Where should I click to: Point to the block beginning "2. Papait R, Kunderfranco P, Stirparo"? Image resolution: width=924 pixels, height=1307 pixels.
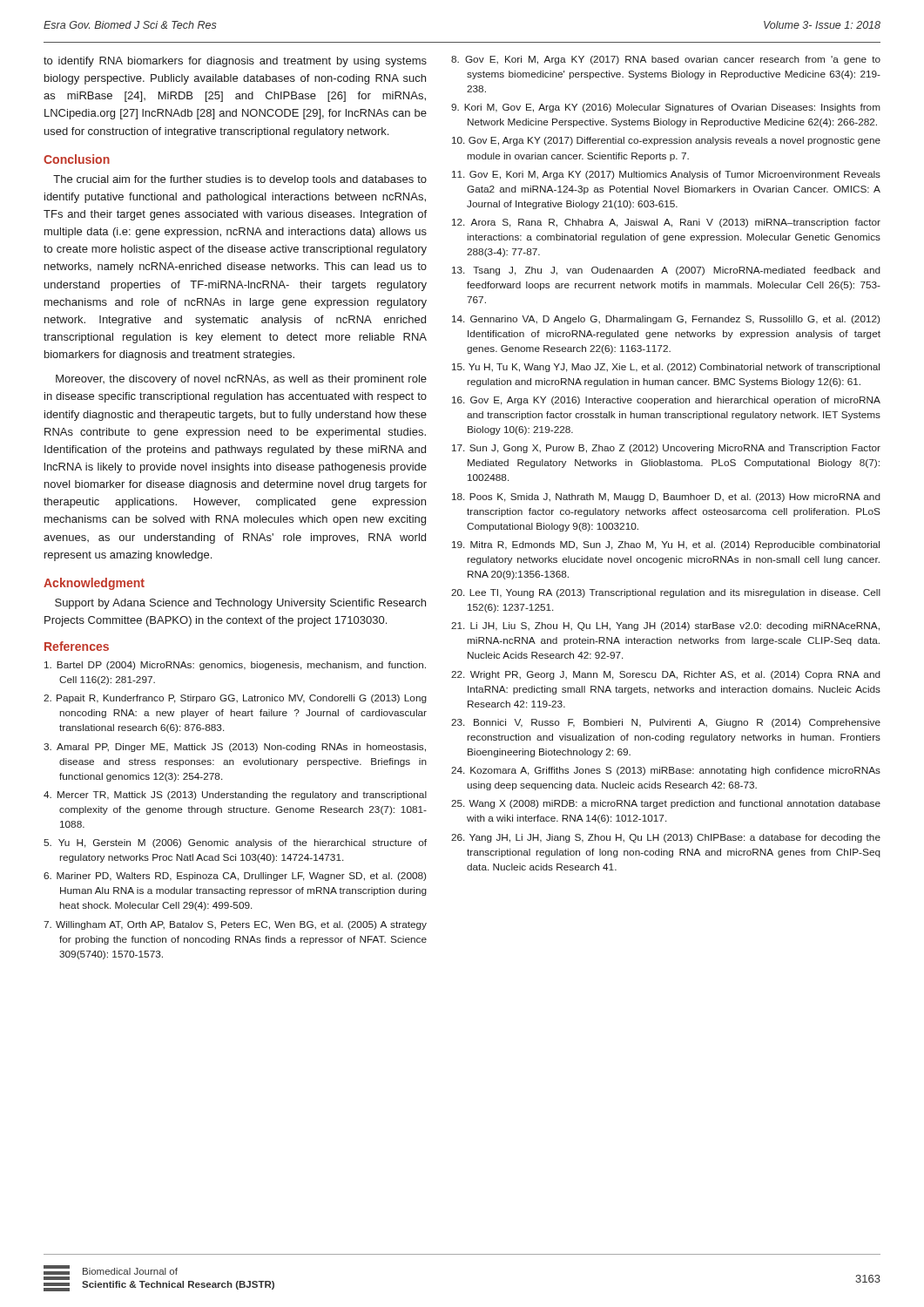(235, 713)
